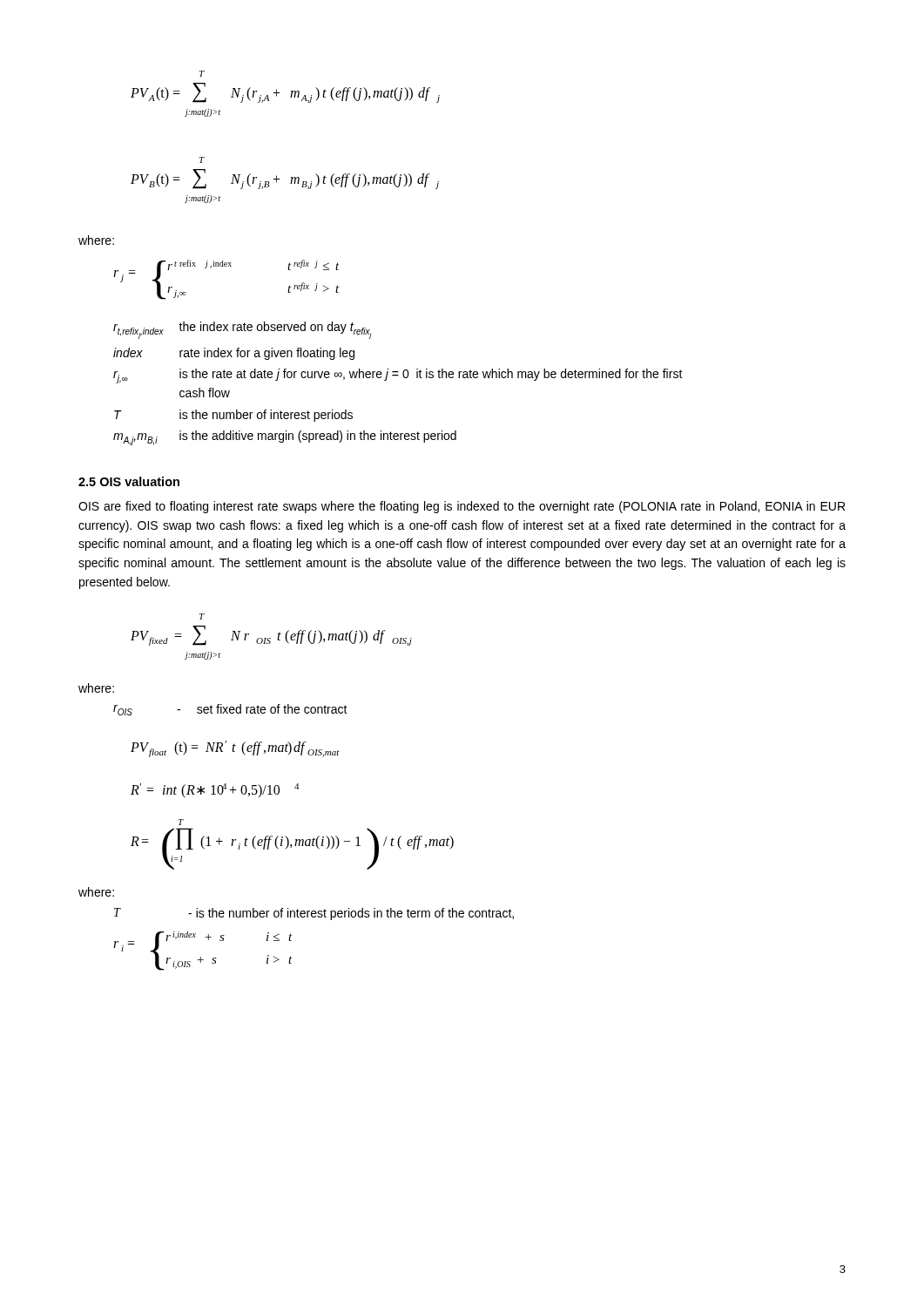Click on the formula that says "PV fixed = T"

(331, 636)
